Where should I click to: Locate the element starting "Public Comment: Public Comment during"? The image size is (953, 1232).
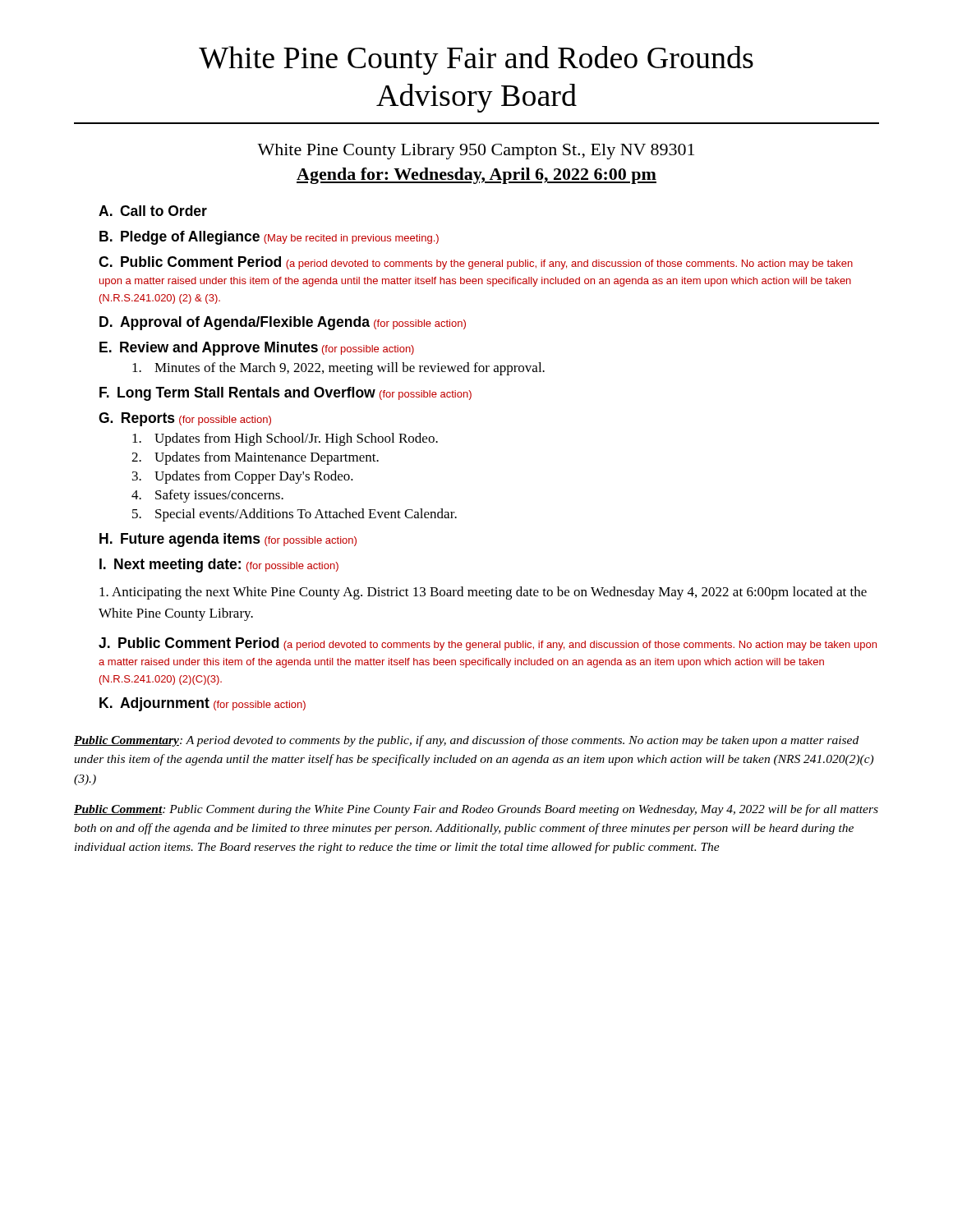coord(476,828)
